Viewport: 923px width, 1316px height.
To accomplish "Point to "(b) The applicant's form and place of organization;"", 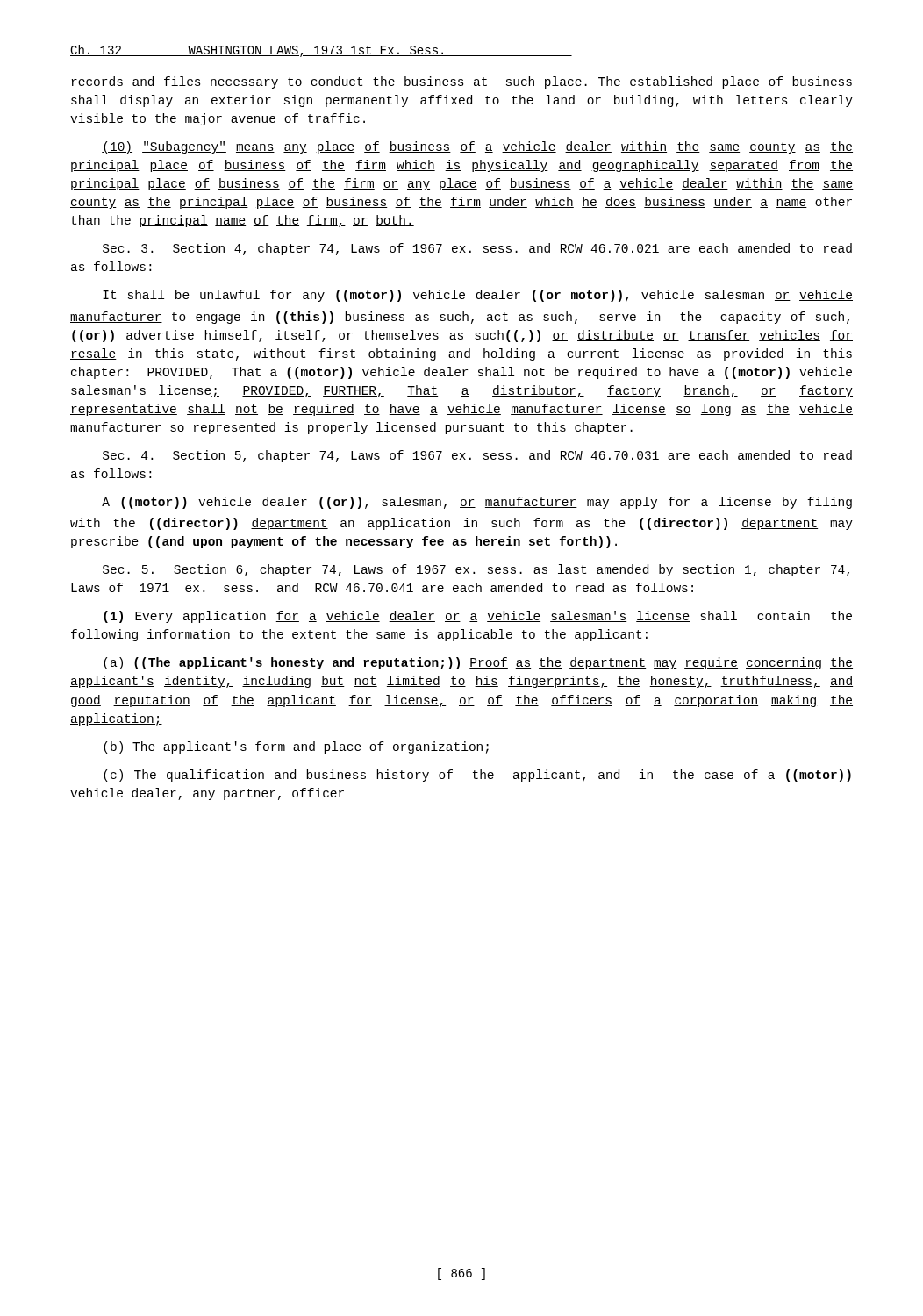I will click(297, 747).
